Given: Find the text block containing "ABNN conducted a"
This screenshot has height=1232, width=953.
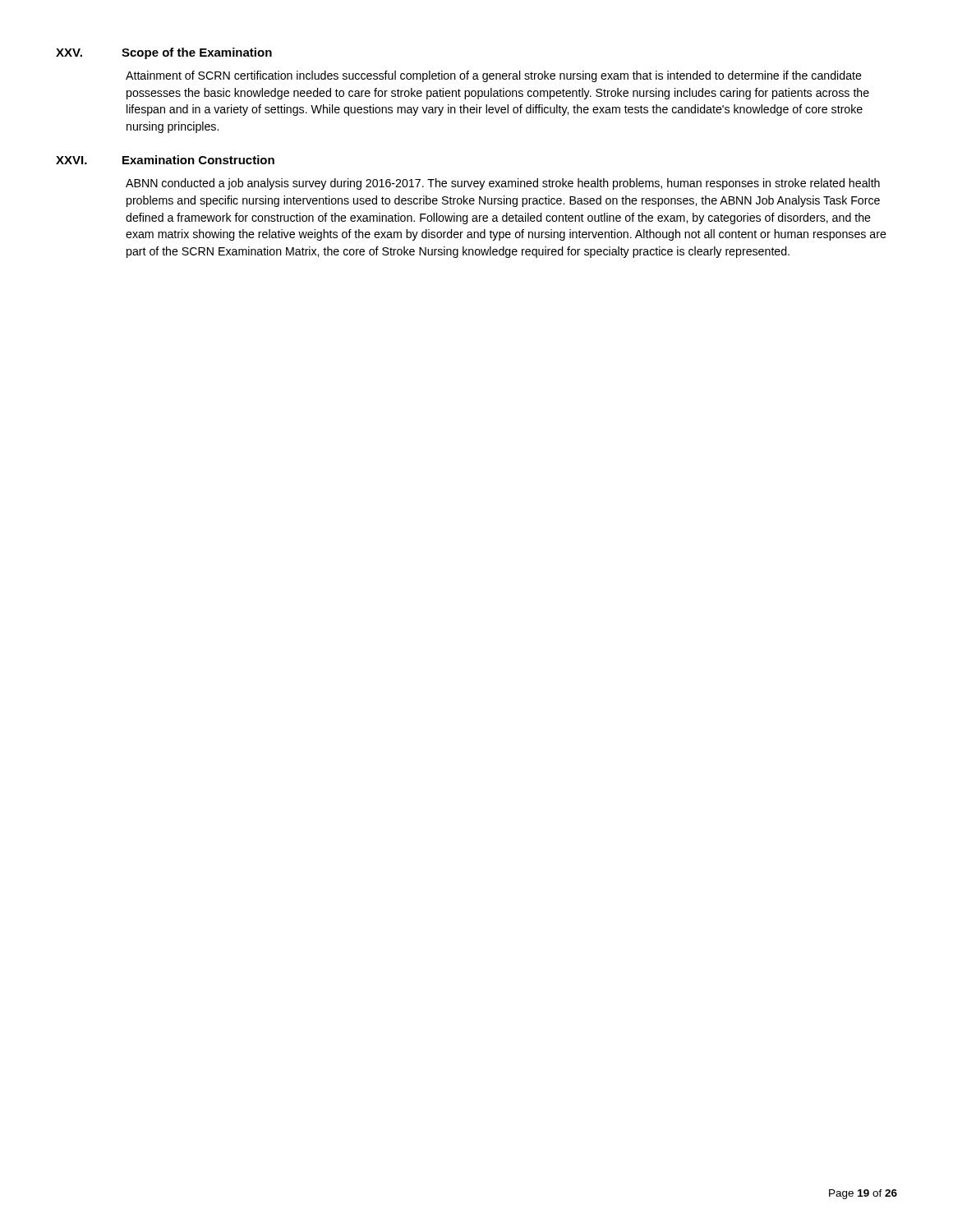Looking at the screenshot, I should pos(506,217).
